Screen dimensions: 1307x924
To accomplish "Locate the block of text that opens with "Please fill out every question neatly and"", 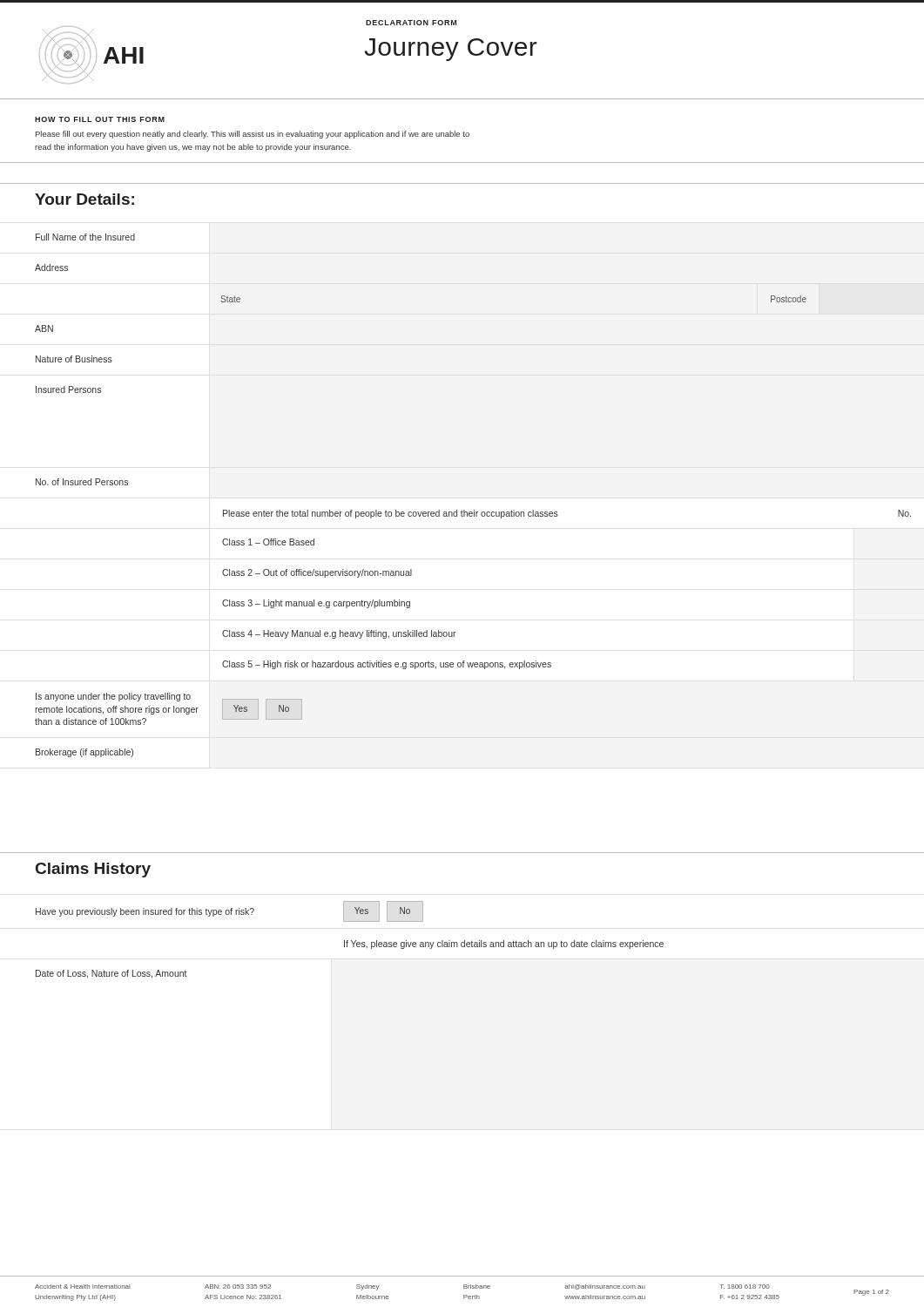I will [x=252, y=140].
